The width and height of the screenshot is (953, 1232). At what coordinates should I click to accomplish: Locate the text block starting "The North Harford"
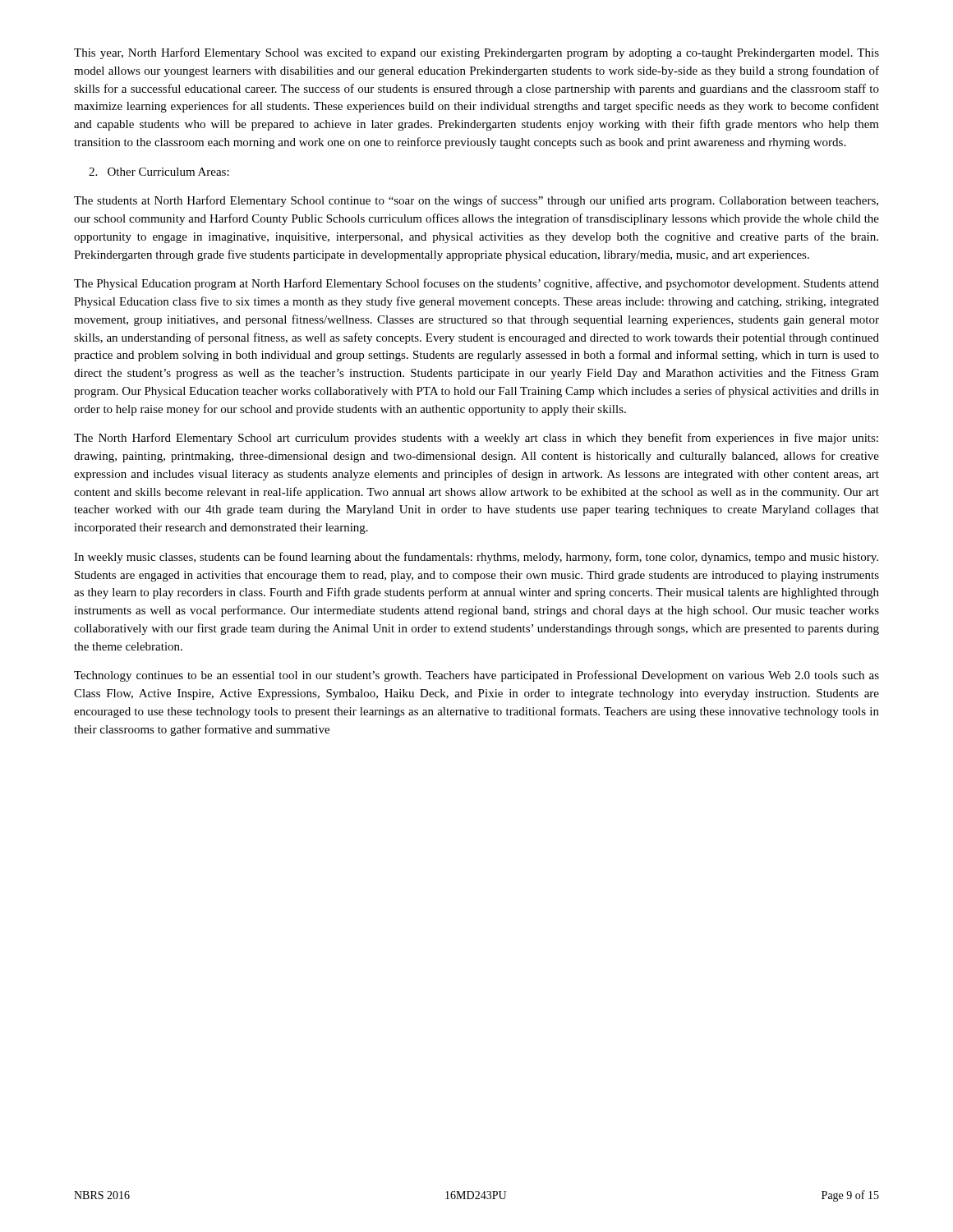pyautogui.click(x=476, y=483)
